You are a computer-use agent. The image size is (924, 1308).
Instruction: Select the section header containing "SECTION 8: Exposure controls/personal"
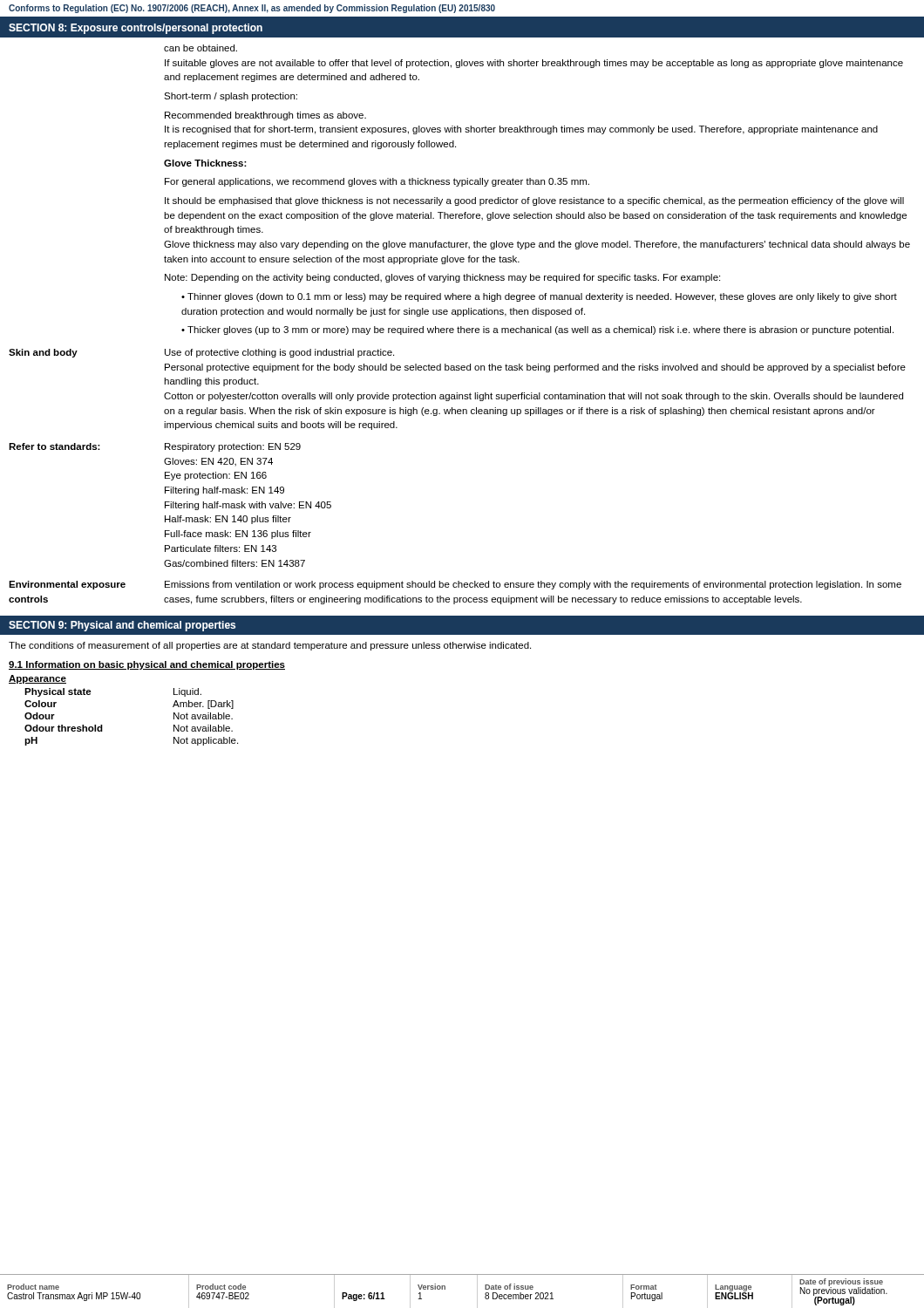pos(136,28)
